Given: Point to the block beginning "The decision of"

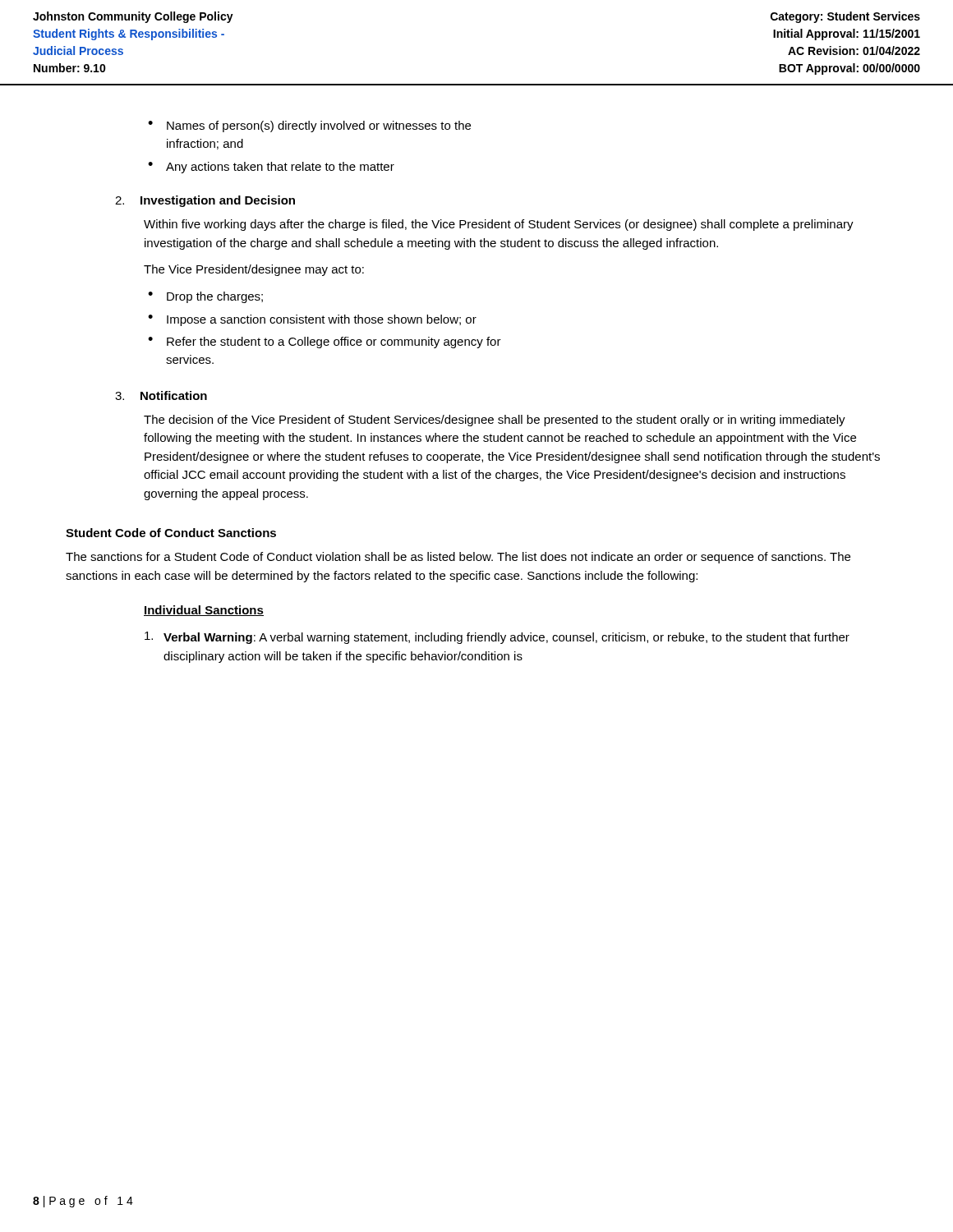Looking at the screenshot, I should tap(512, 456).
